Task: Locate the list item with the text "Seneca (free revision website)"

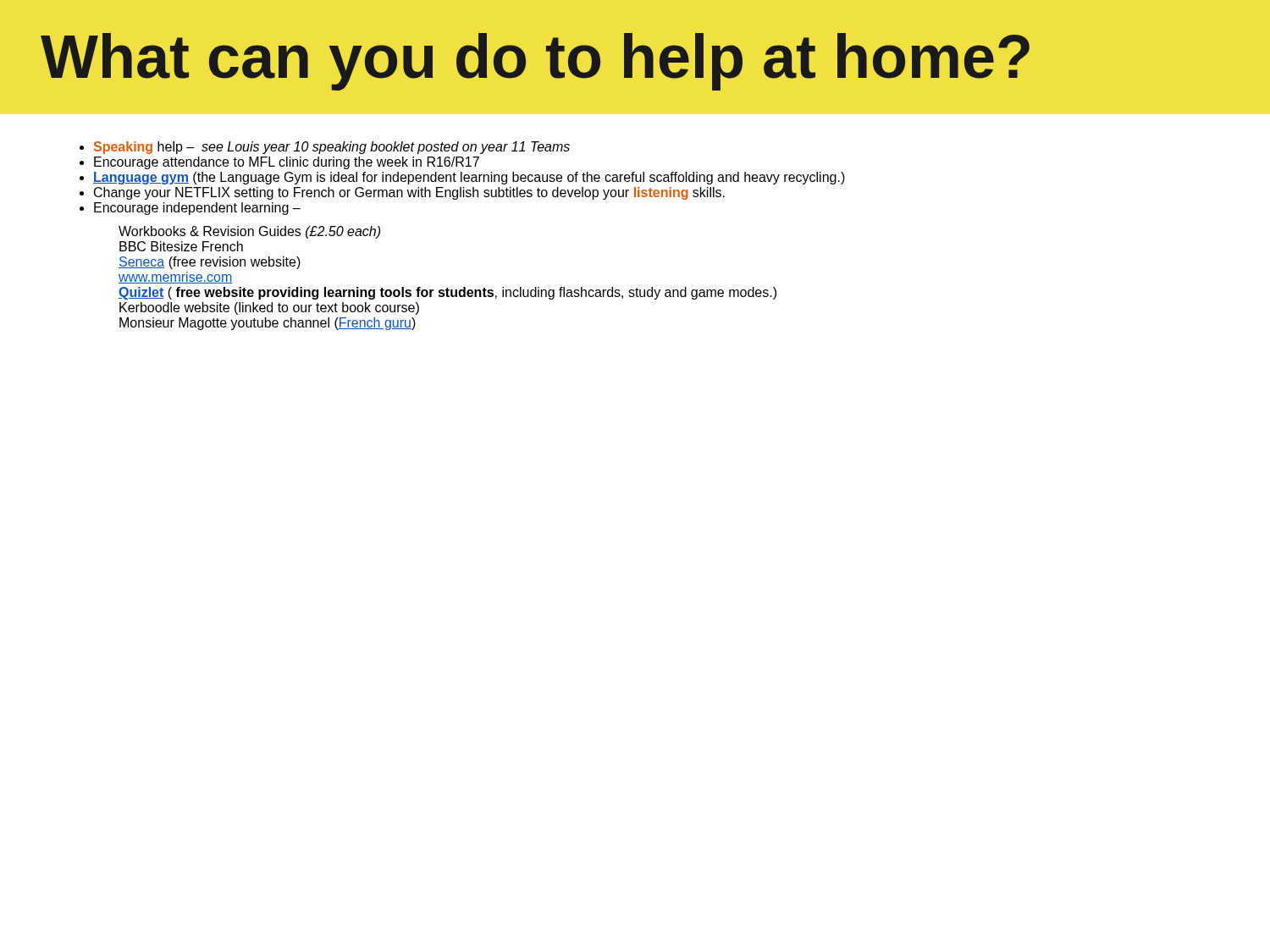Action: click(210, 263)
